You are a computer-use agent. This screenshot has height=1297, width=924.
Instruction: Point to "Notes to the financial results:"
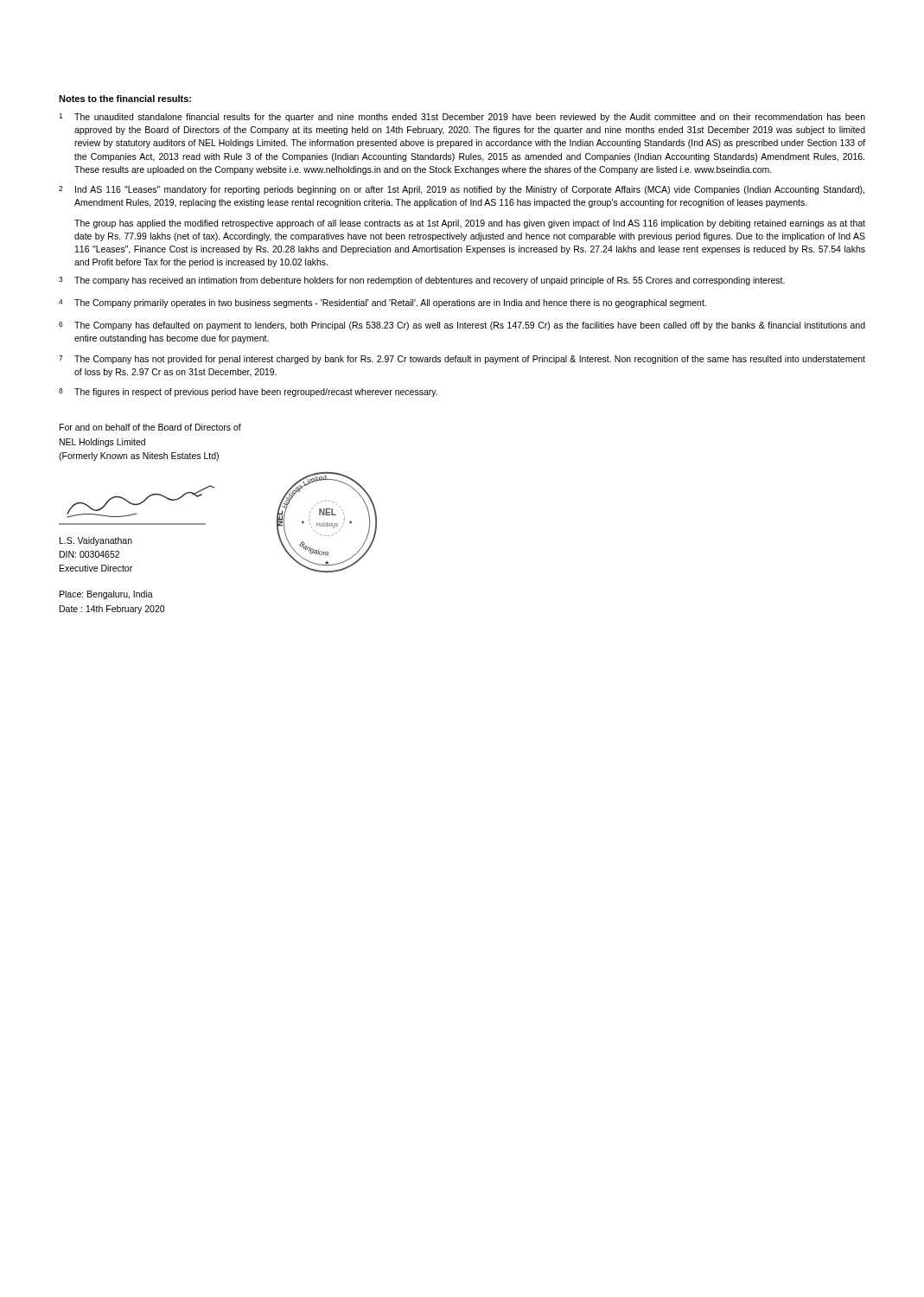tap(125, 99)
